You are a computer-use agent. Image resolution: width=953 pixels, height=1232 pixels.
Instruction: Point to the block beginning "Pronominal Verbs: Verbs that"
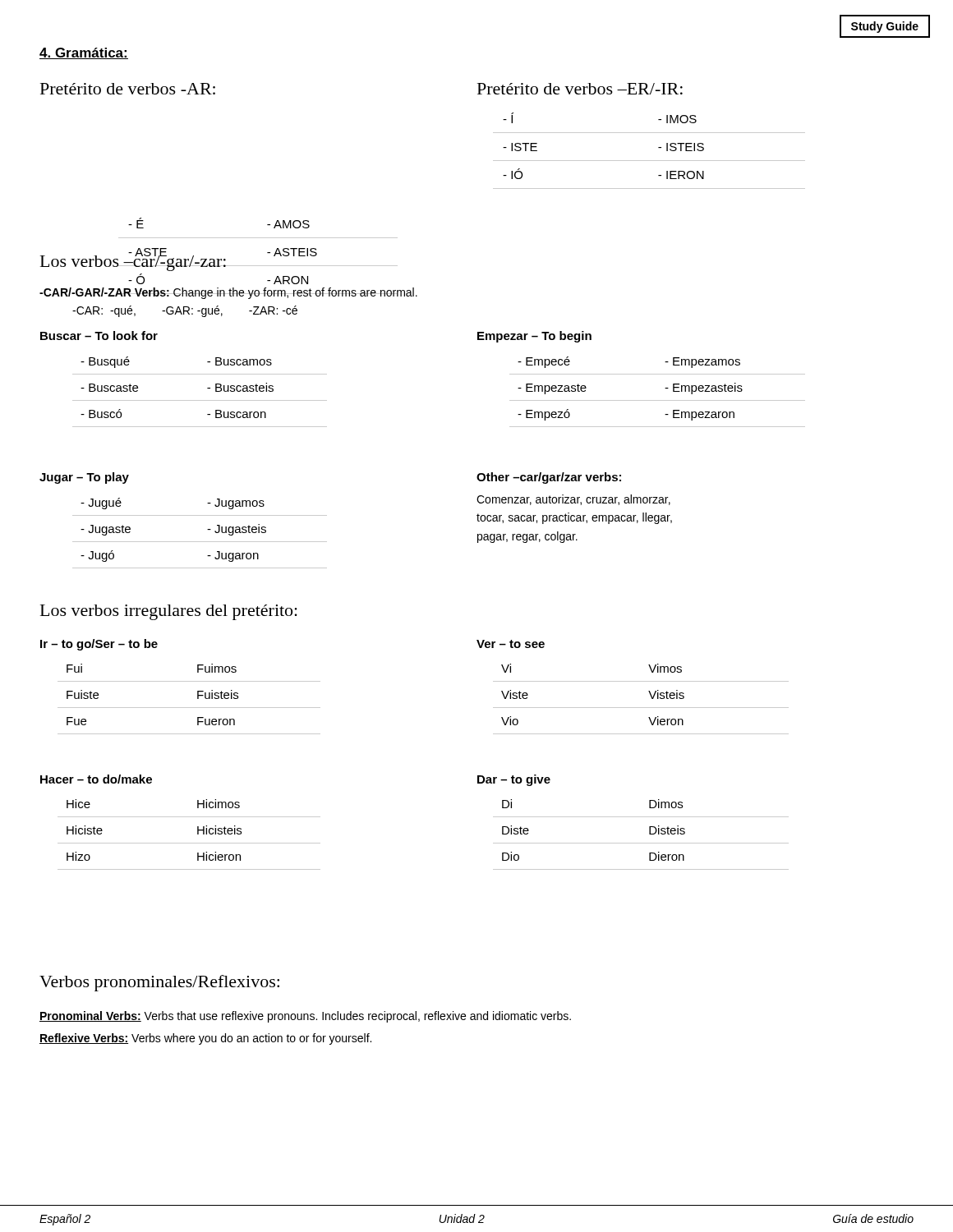306,1027
